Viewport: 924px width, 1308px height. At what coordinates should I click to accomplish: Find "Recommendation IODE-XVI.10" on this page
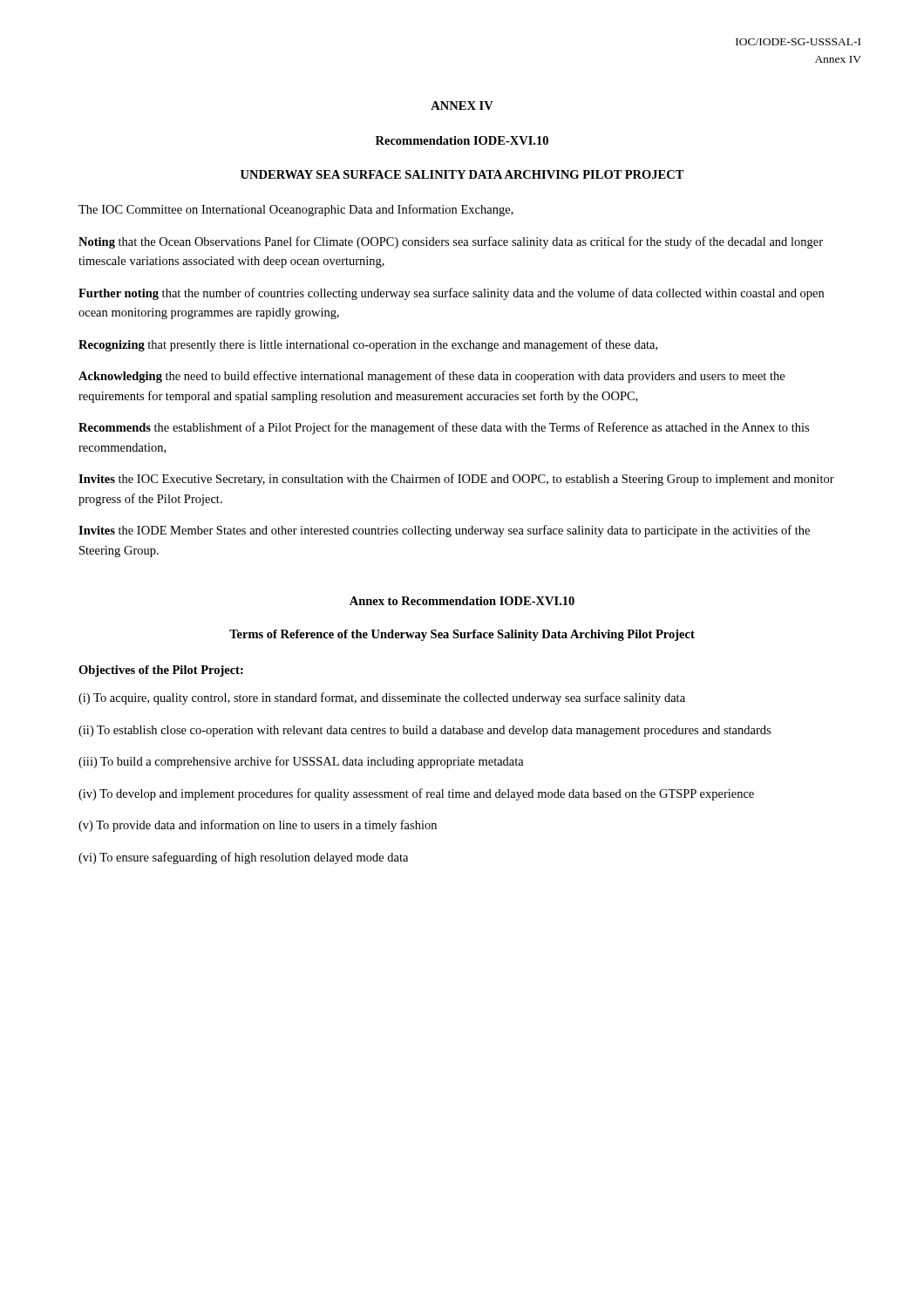point(462,141)
